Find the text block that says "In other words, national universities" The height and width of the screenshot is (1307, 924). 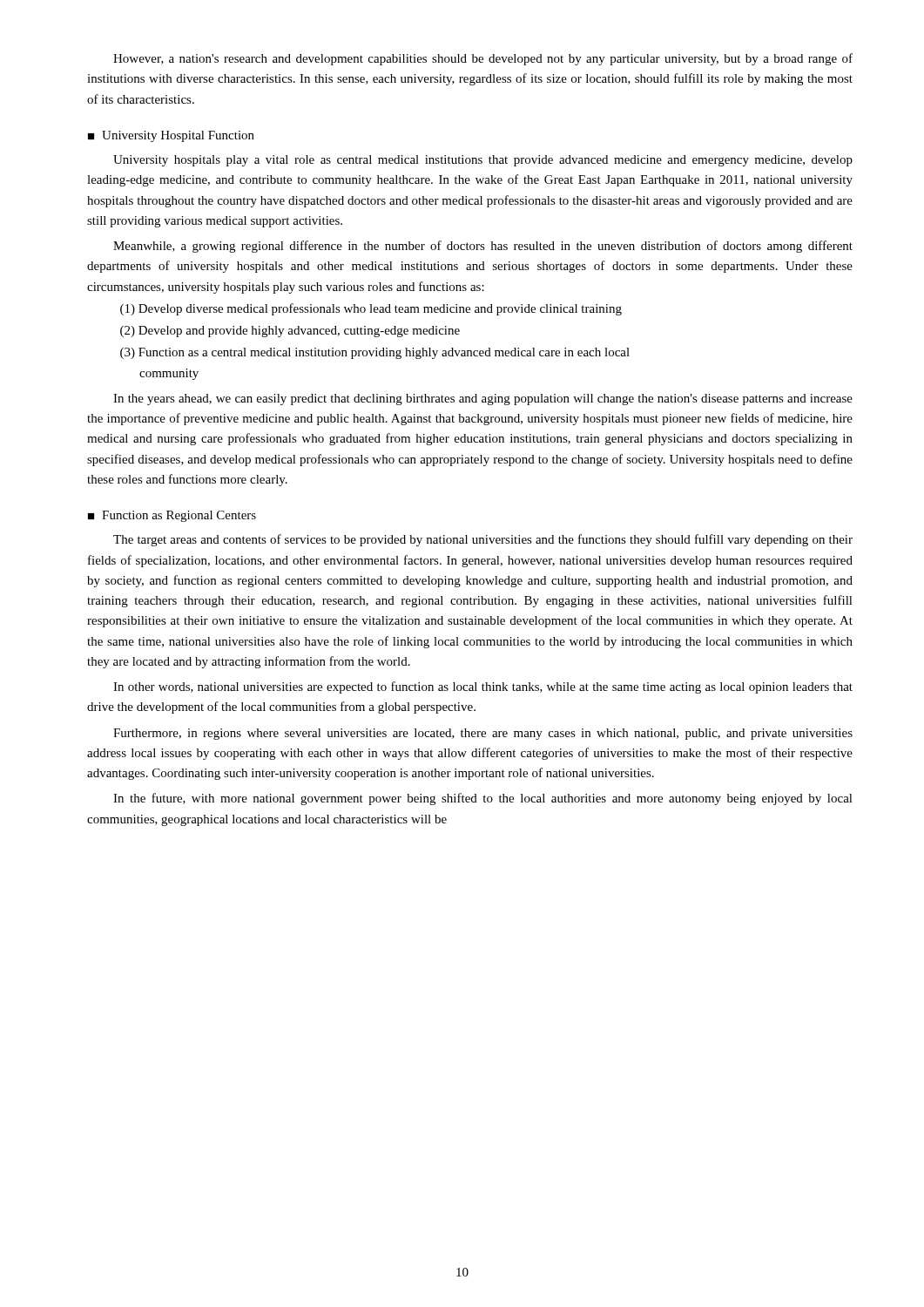click(x=470, y=697)
